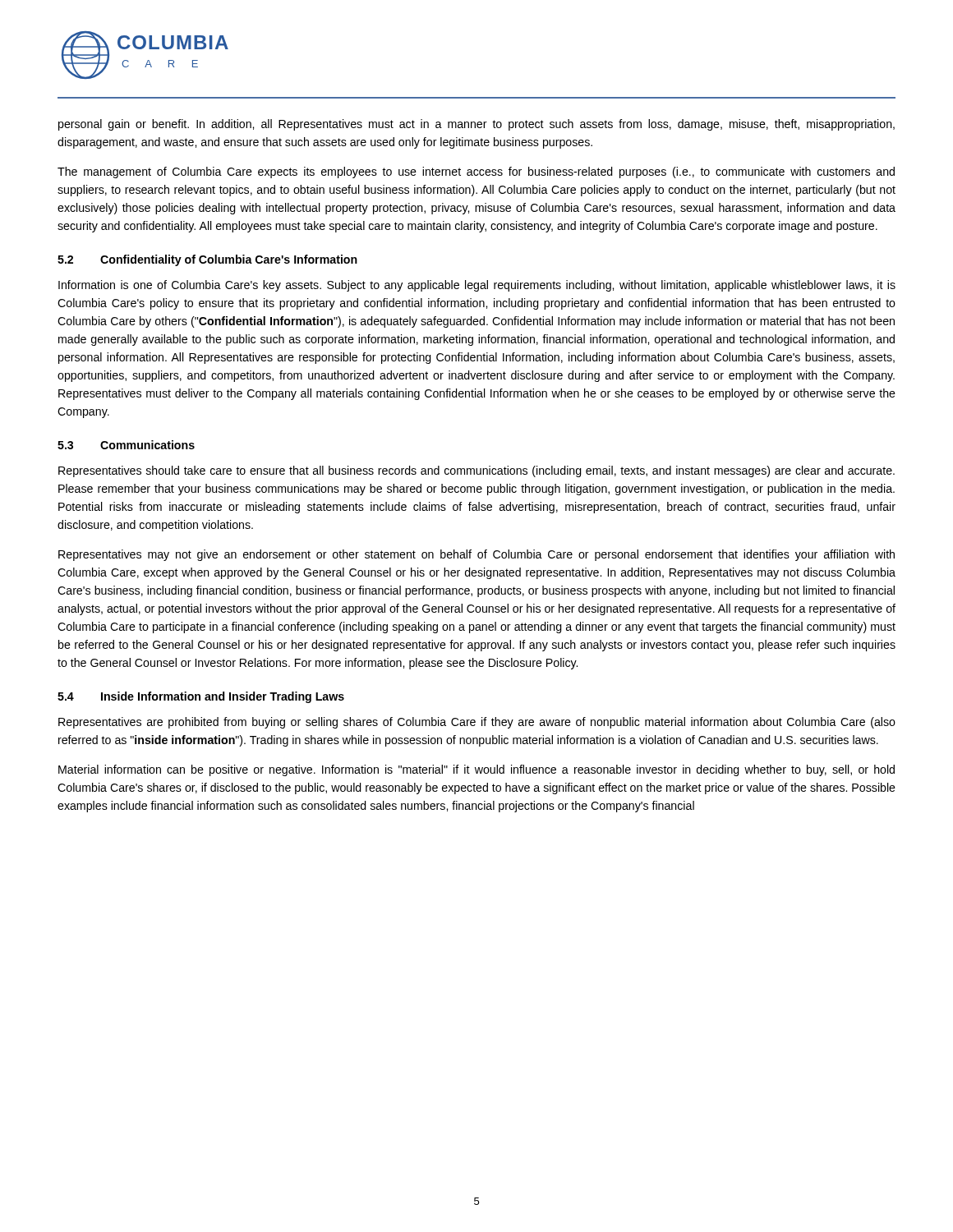Screen dimensions: 1232x953
Task: Click the passage that begins "personal gain or"
Action: [476, 133]
